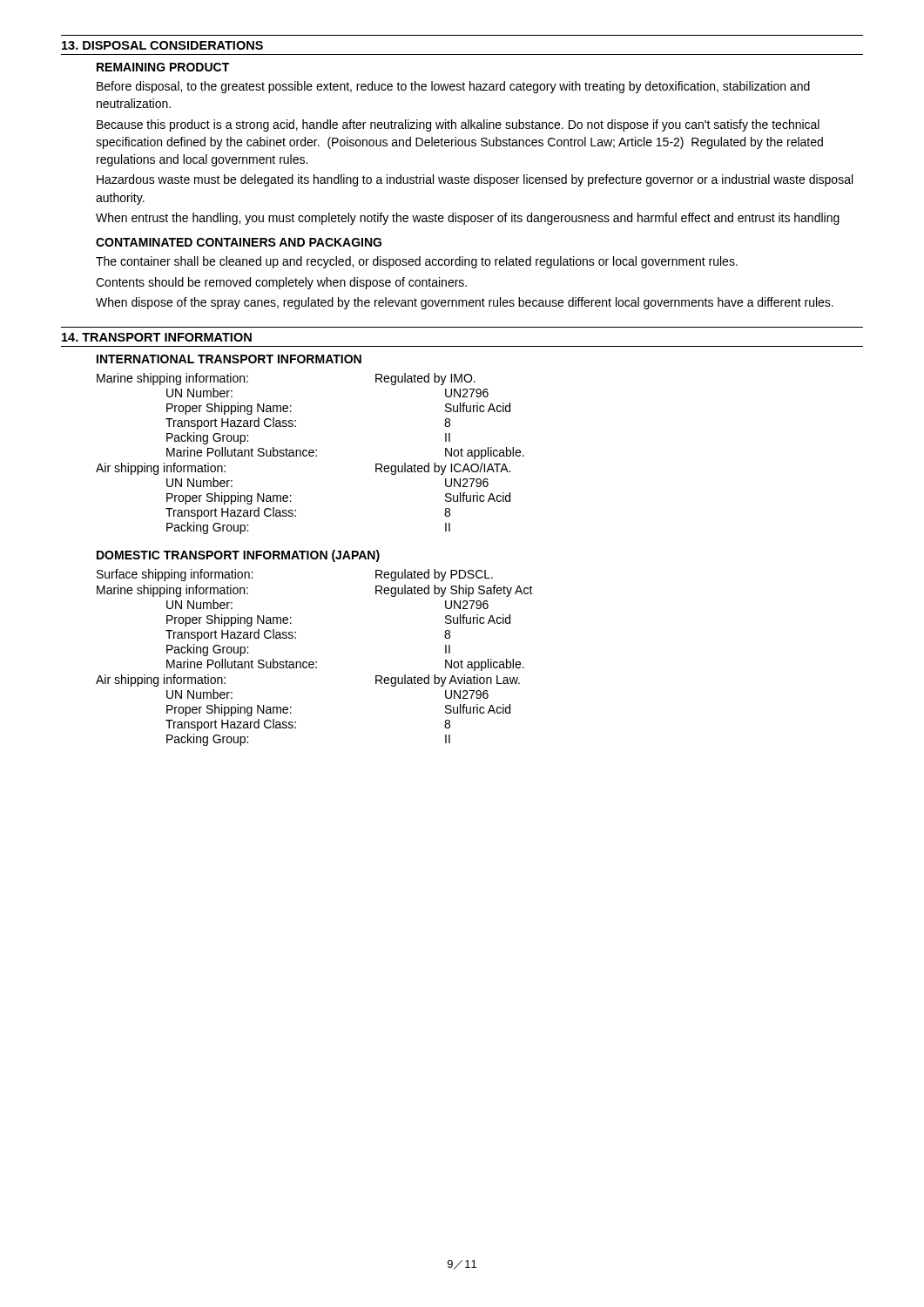Navigate to the text starting "Surface shipping information: Regulated by"

pyautogui.click(x=479, y=657)
